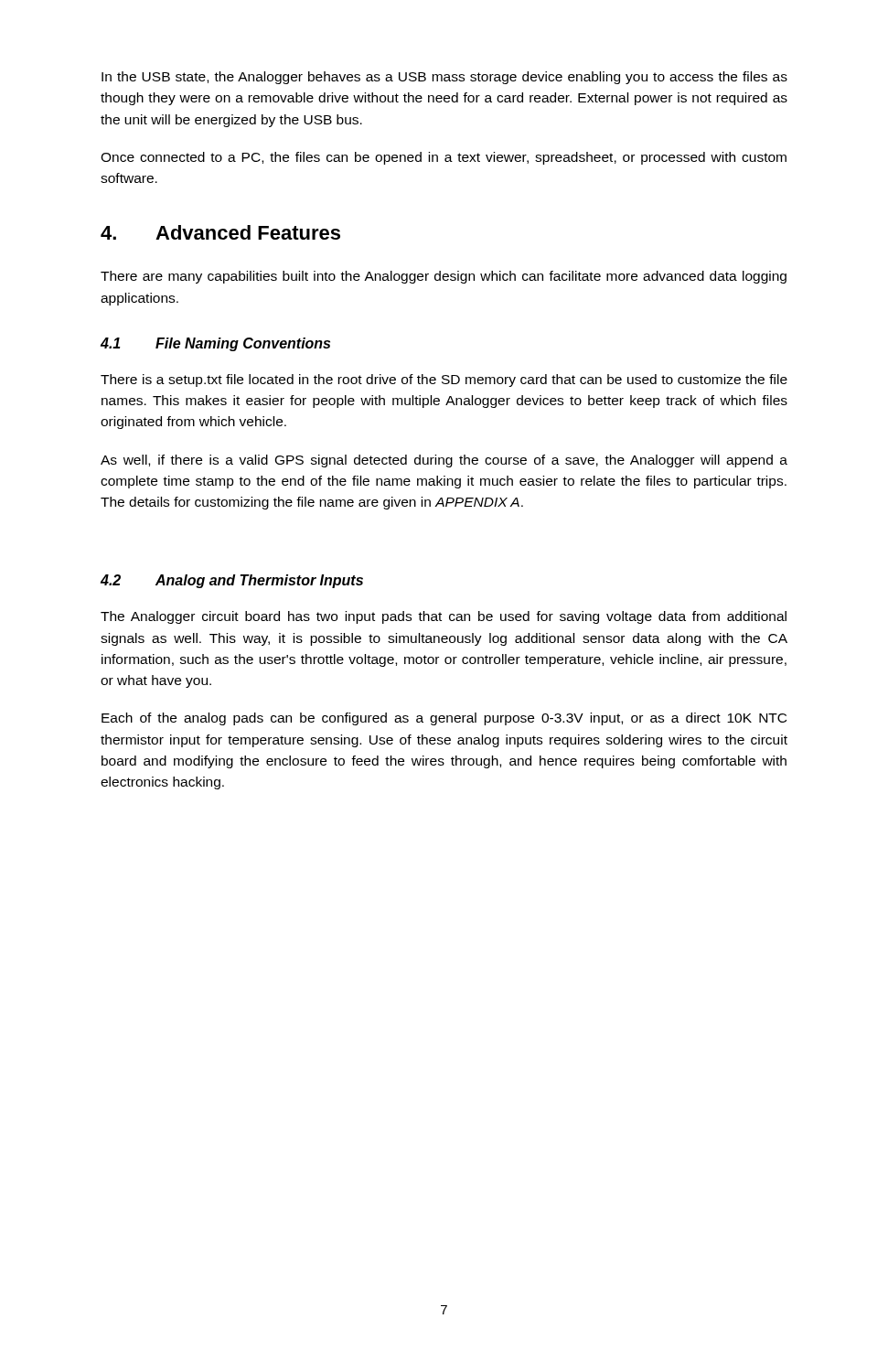Locate the section header that says "4.1File Naming Conventions"
The height and width of the screenshot is (1372, 888).
tap(216, 344)
